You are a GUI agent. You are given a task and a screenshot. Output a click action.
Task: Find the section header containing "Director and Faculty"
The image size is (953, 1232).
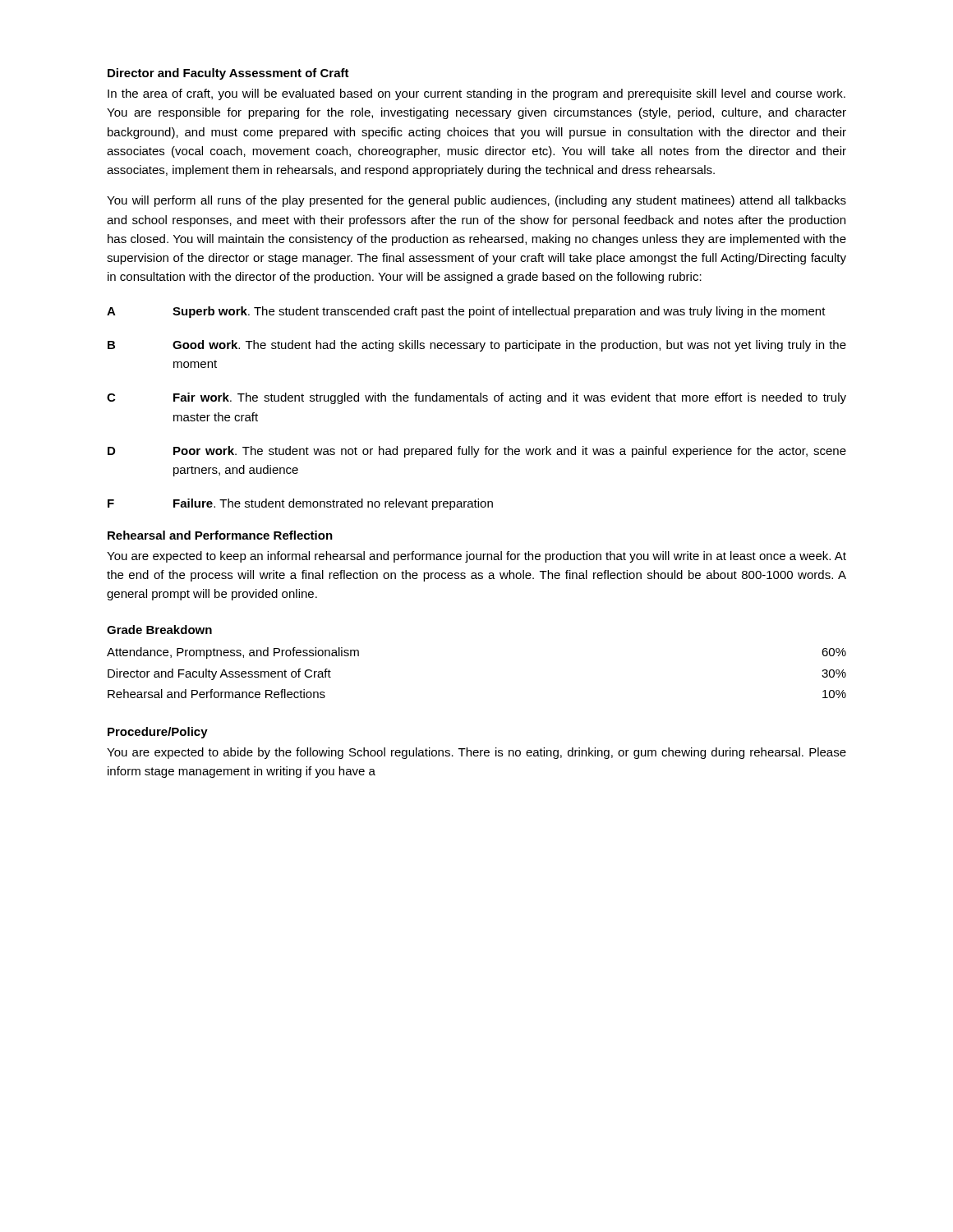pyautogui.click(x=228, y=73)
